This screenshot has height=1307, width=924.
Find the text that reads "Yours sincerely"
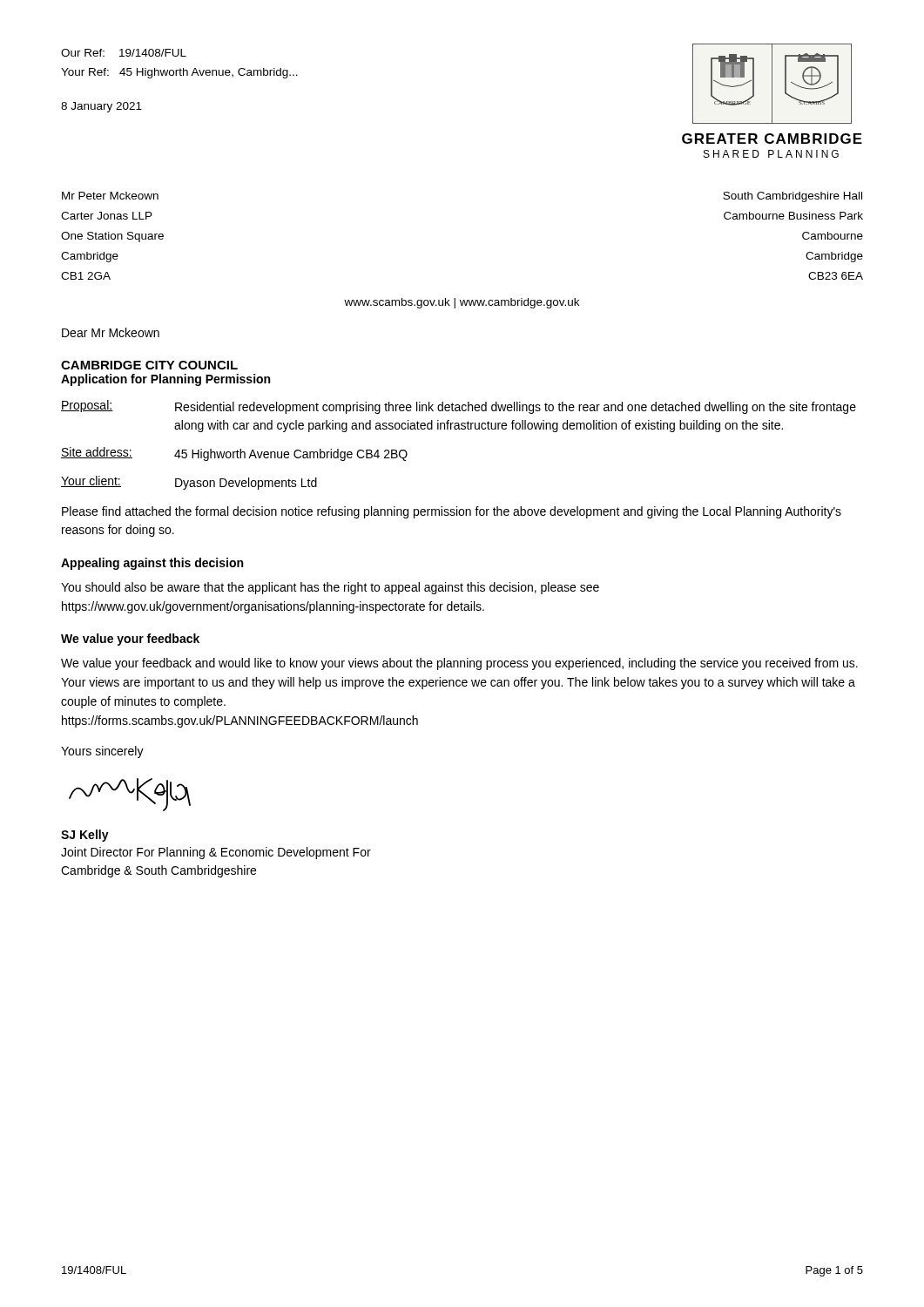(x=102, y=751)
